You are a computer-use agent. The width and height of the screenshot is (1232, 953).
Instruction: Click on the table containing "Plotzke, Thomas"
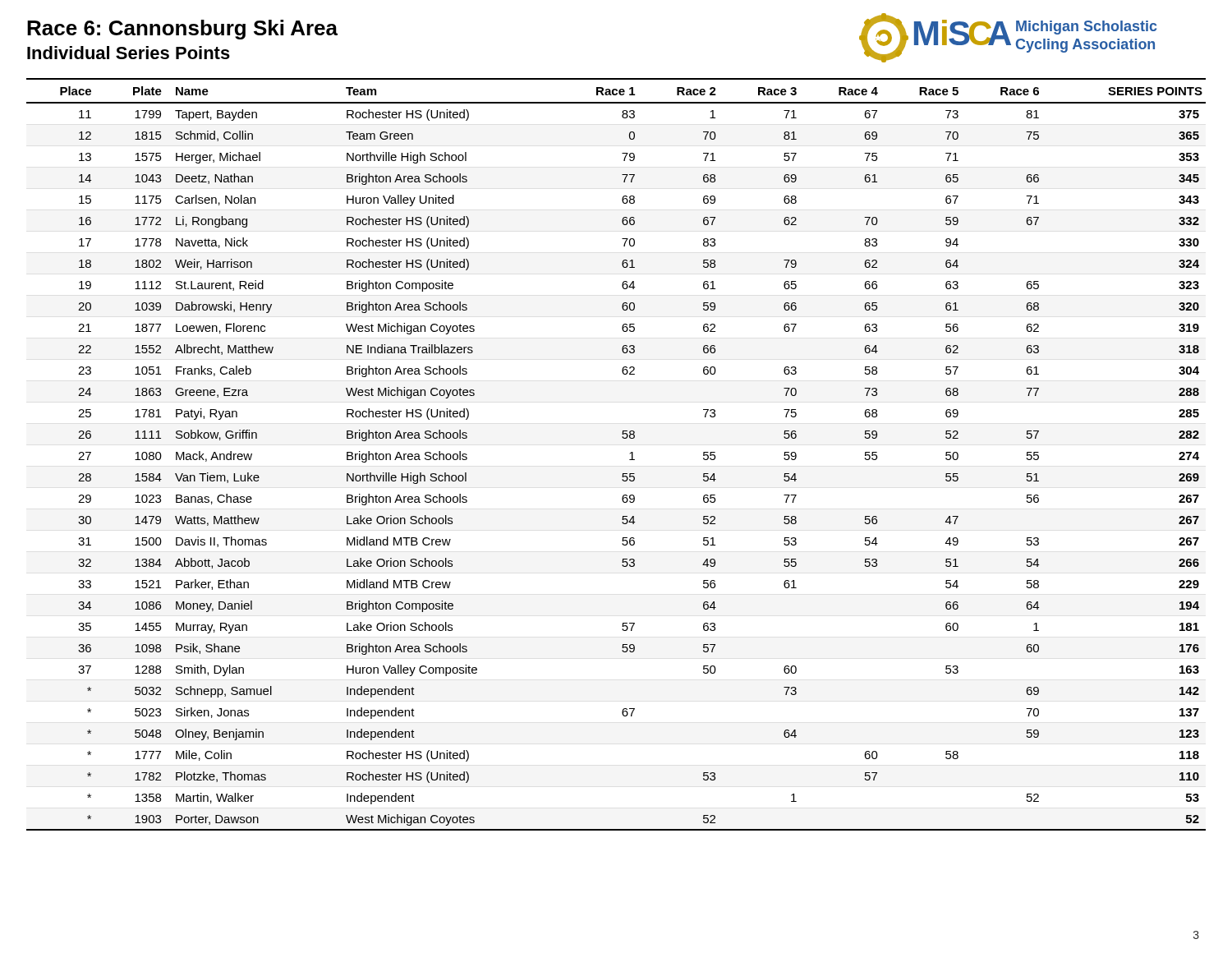616,456
